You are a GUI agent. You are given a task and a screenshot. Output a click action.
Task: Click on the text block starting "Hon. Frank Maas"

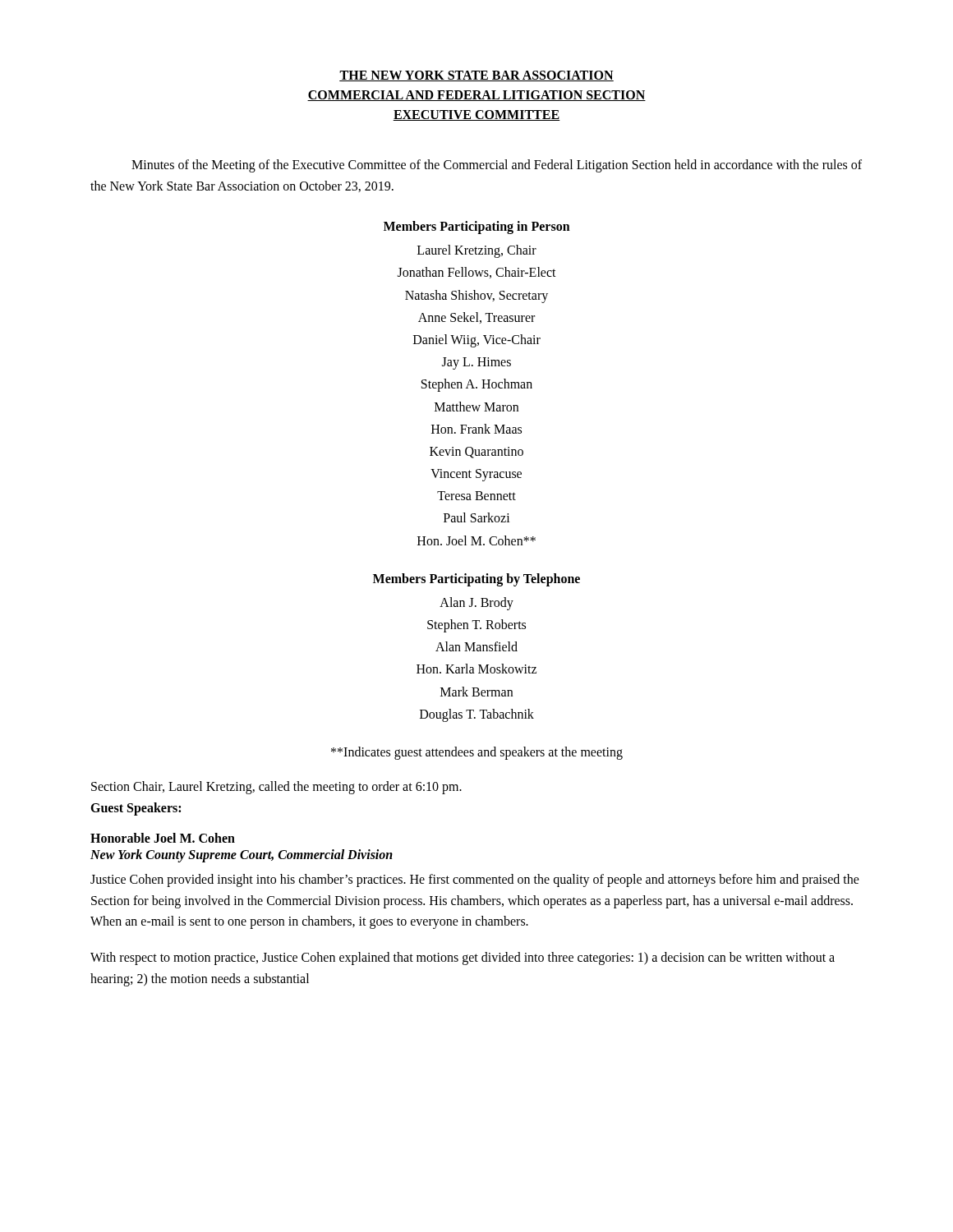coord(476,429)
